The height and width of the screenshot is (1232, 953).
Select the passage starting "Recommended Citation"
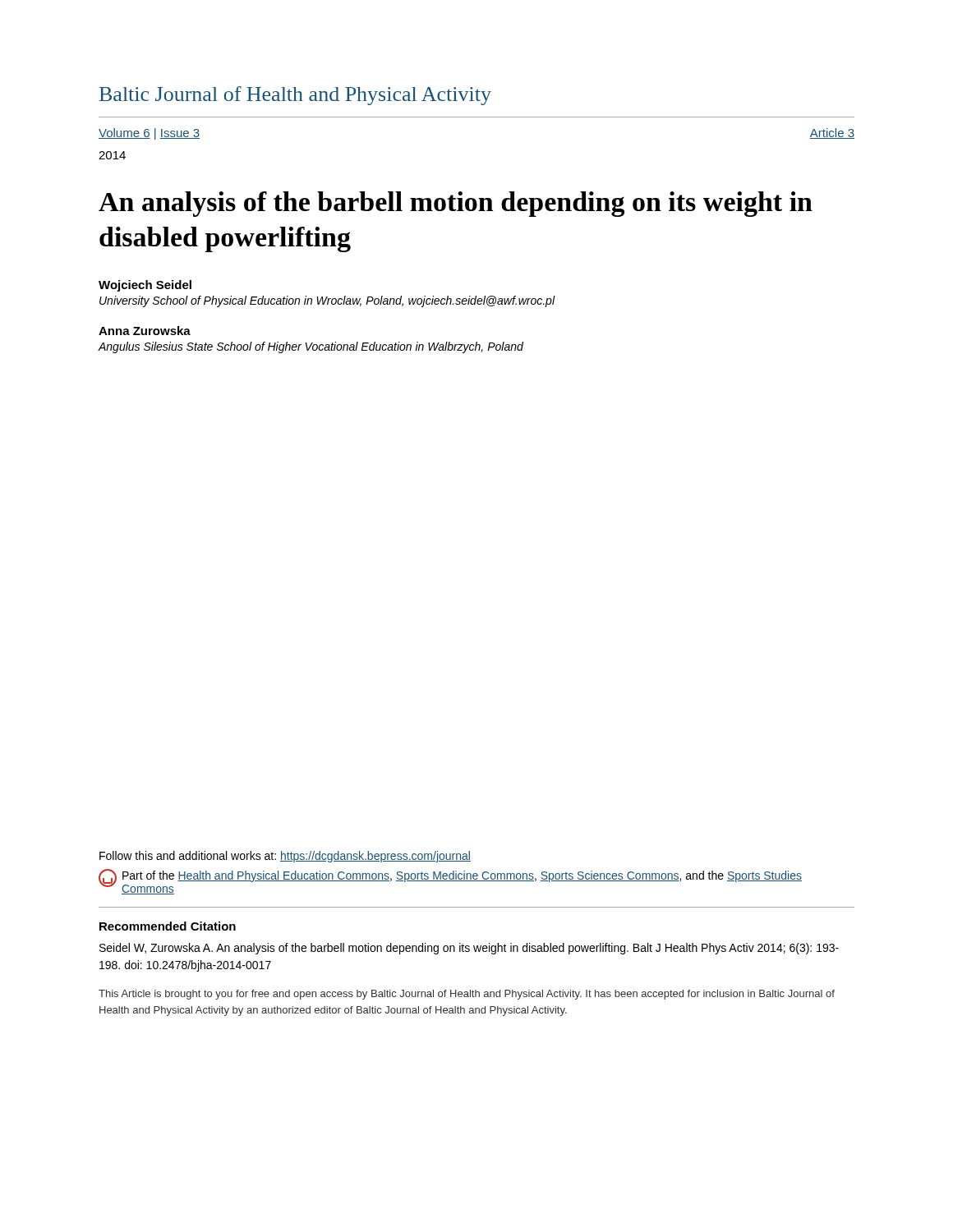(x=168, y=926)
